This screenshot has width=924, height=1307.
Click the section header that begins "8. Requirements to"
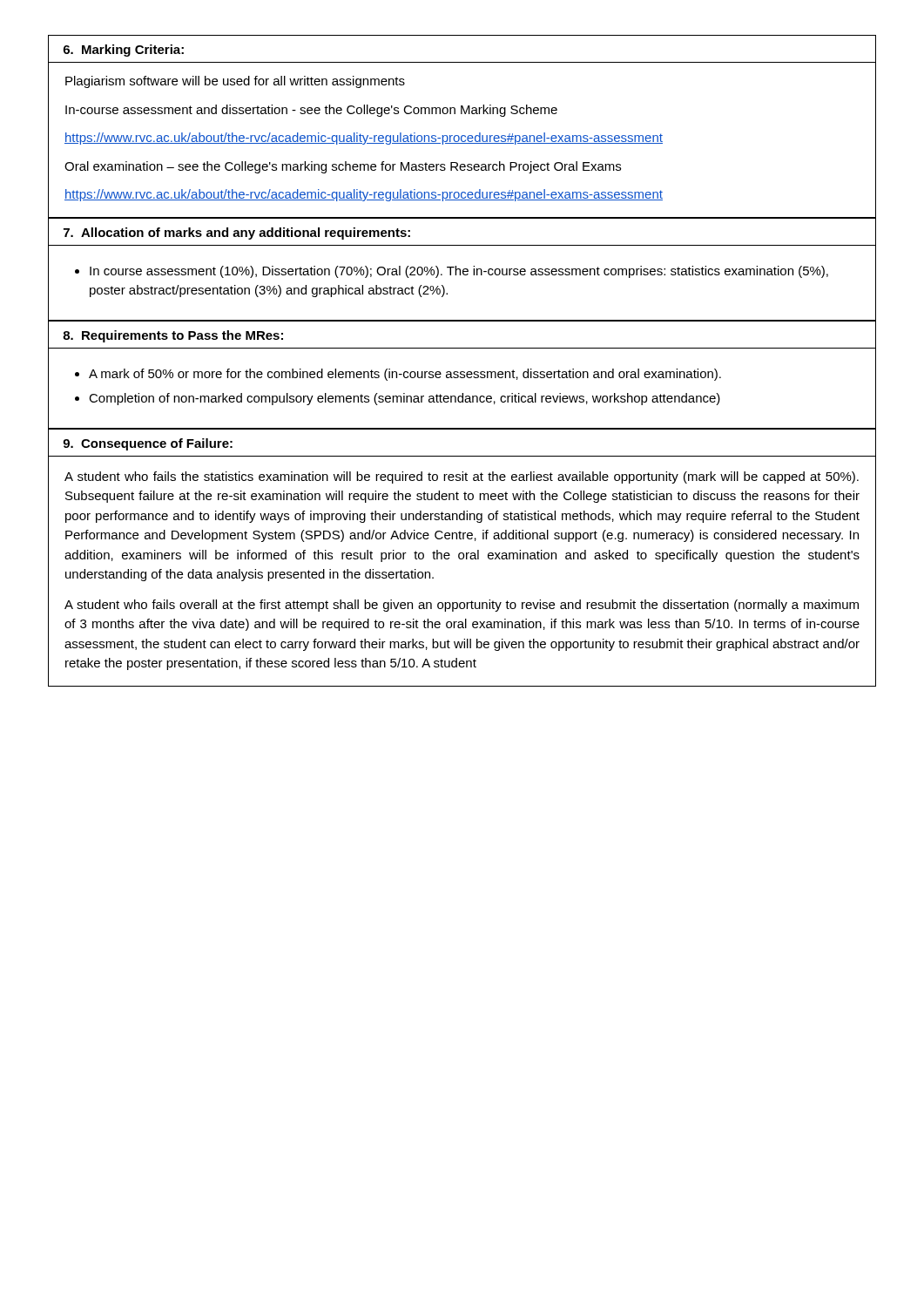[172, 335]
